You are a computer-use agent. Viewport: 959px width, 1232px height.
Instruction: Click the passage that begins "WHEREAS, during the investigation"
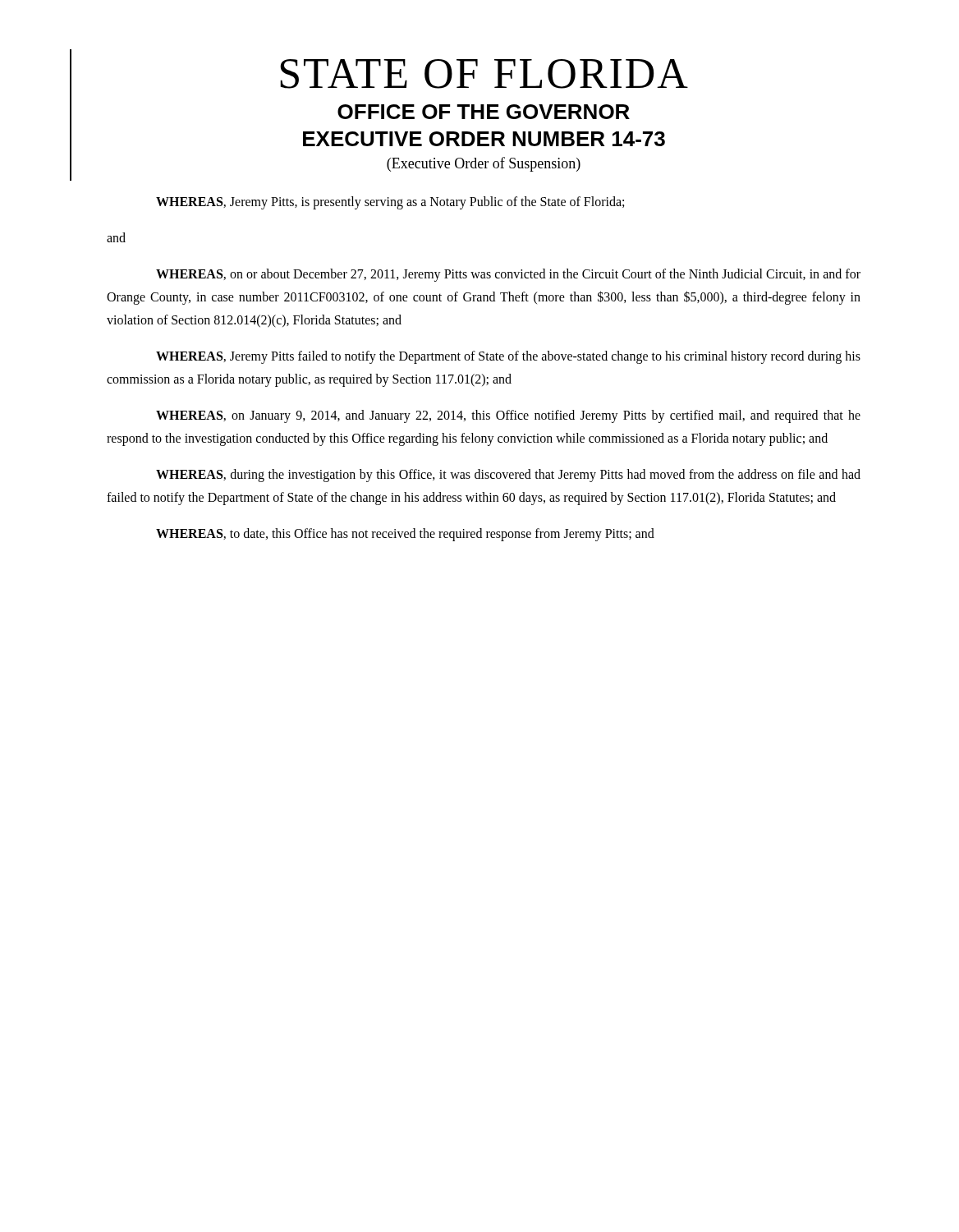484,486
